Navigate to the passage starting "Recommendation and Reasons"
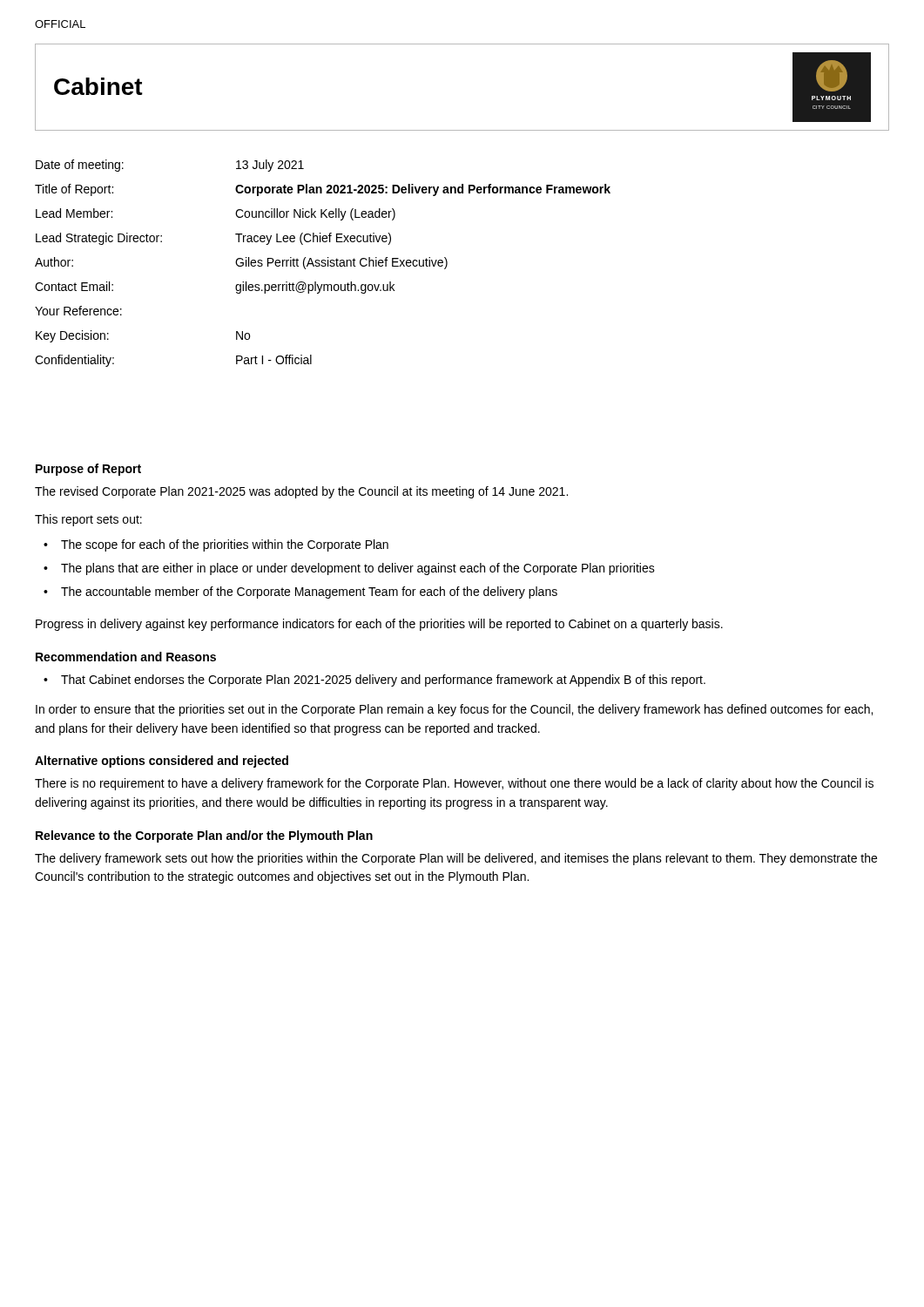Screen dimensions: 1307x924 [x=126, y=657]
